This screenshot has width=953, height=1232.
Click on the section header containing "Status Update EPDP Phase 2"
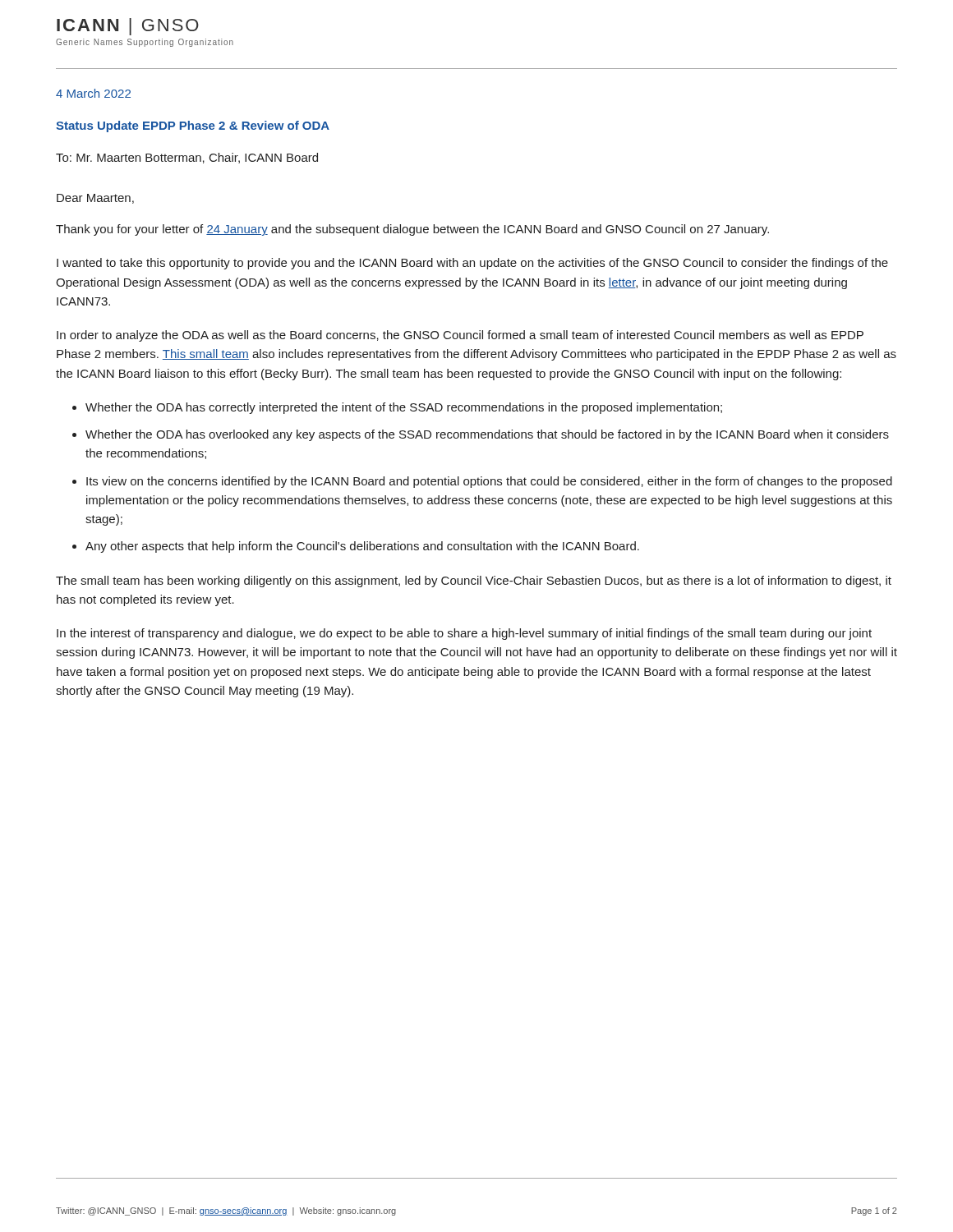(x=193, y=125)
